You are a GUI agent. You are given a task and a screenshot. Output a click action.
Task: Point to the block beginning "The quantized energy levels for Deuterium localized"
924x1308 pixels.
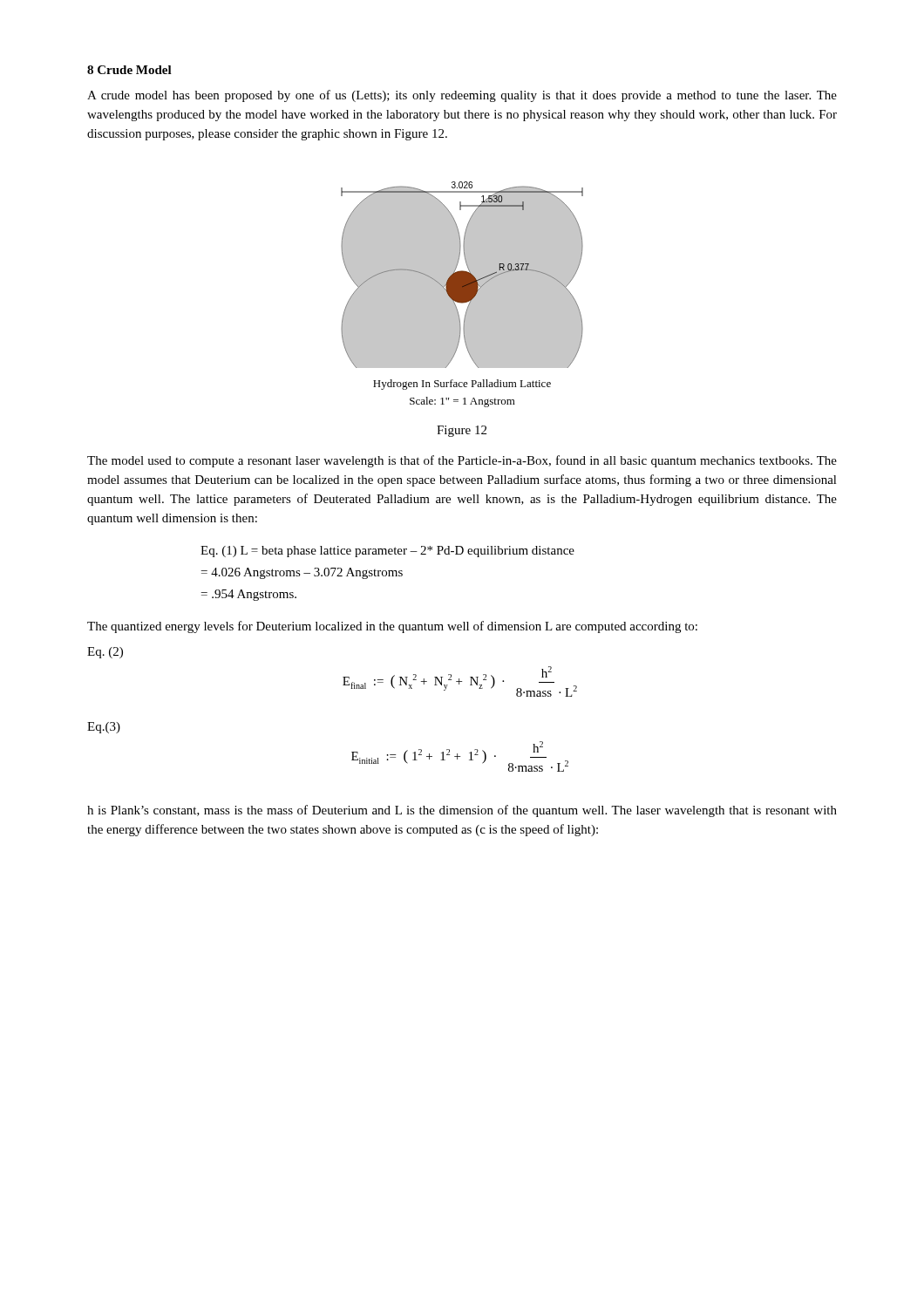(x=393, y=626)
